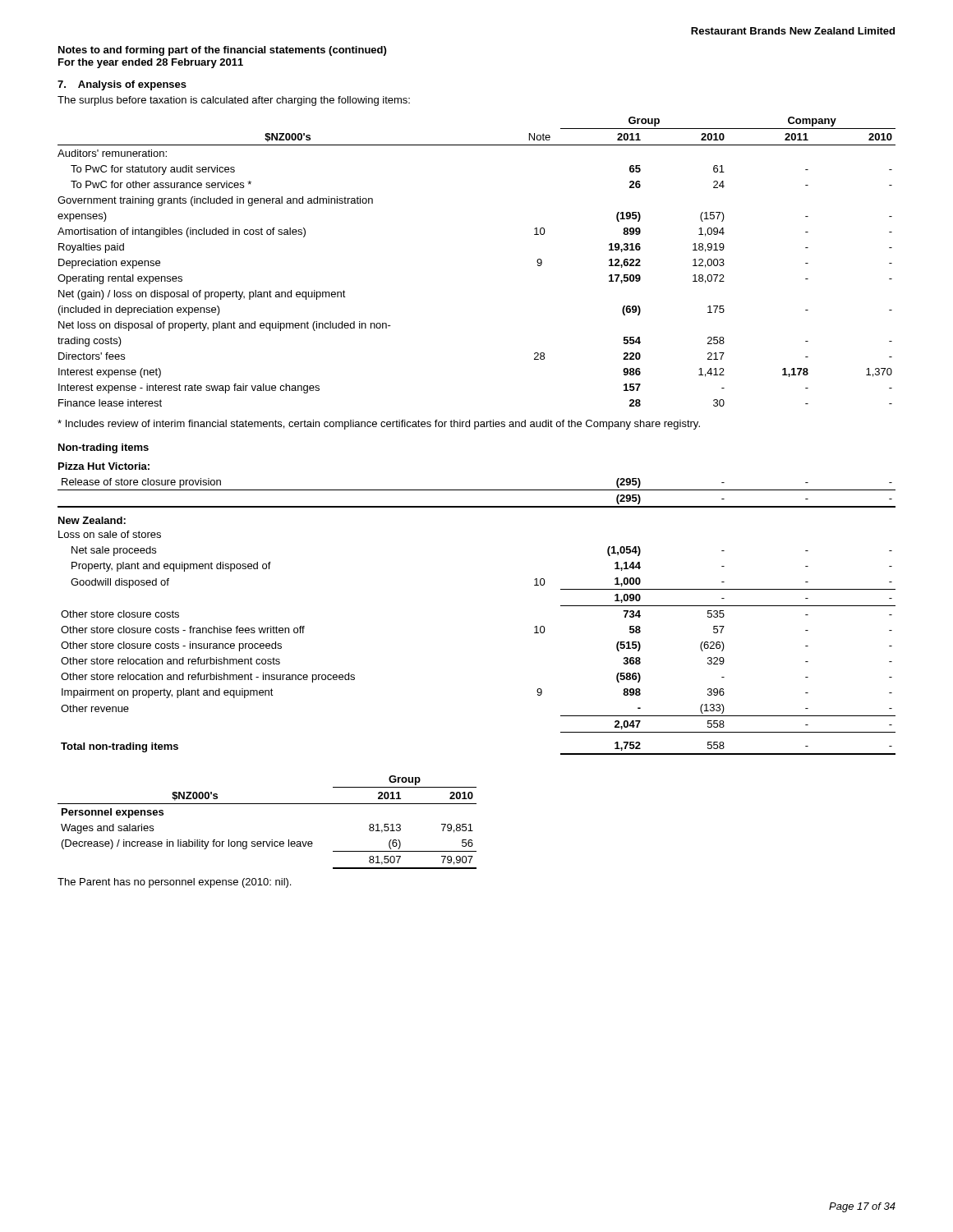
Task: Click on the text that reads "Loss on sale of stores"
Action: click(109, 534)
